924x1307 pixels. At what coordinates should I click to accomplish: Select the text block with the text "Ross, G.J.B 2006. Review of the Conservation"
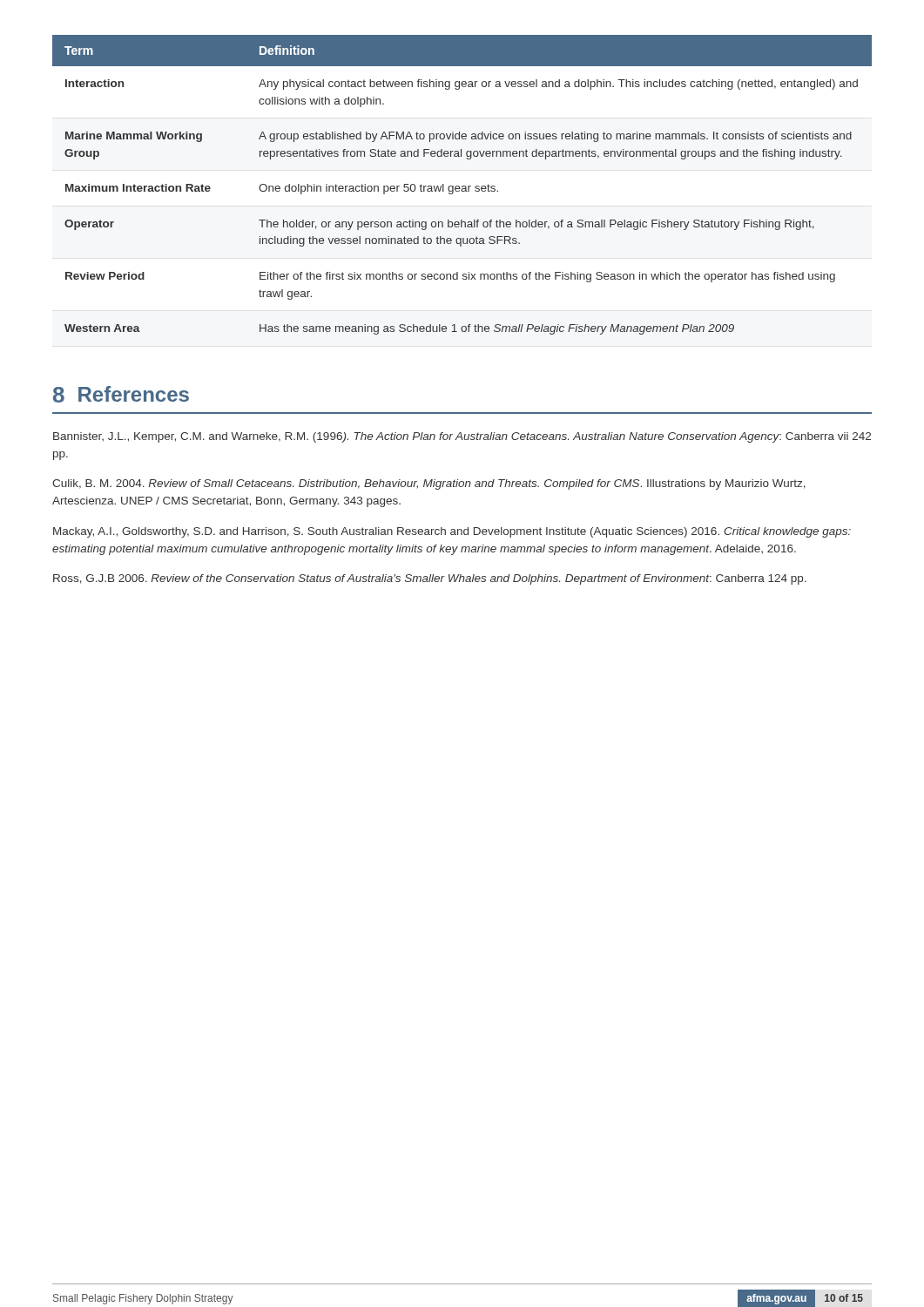430,578
